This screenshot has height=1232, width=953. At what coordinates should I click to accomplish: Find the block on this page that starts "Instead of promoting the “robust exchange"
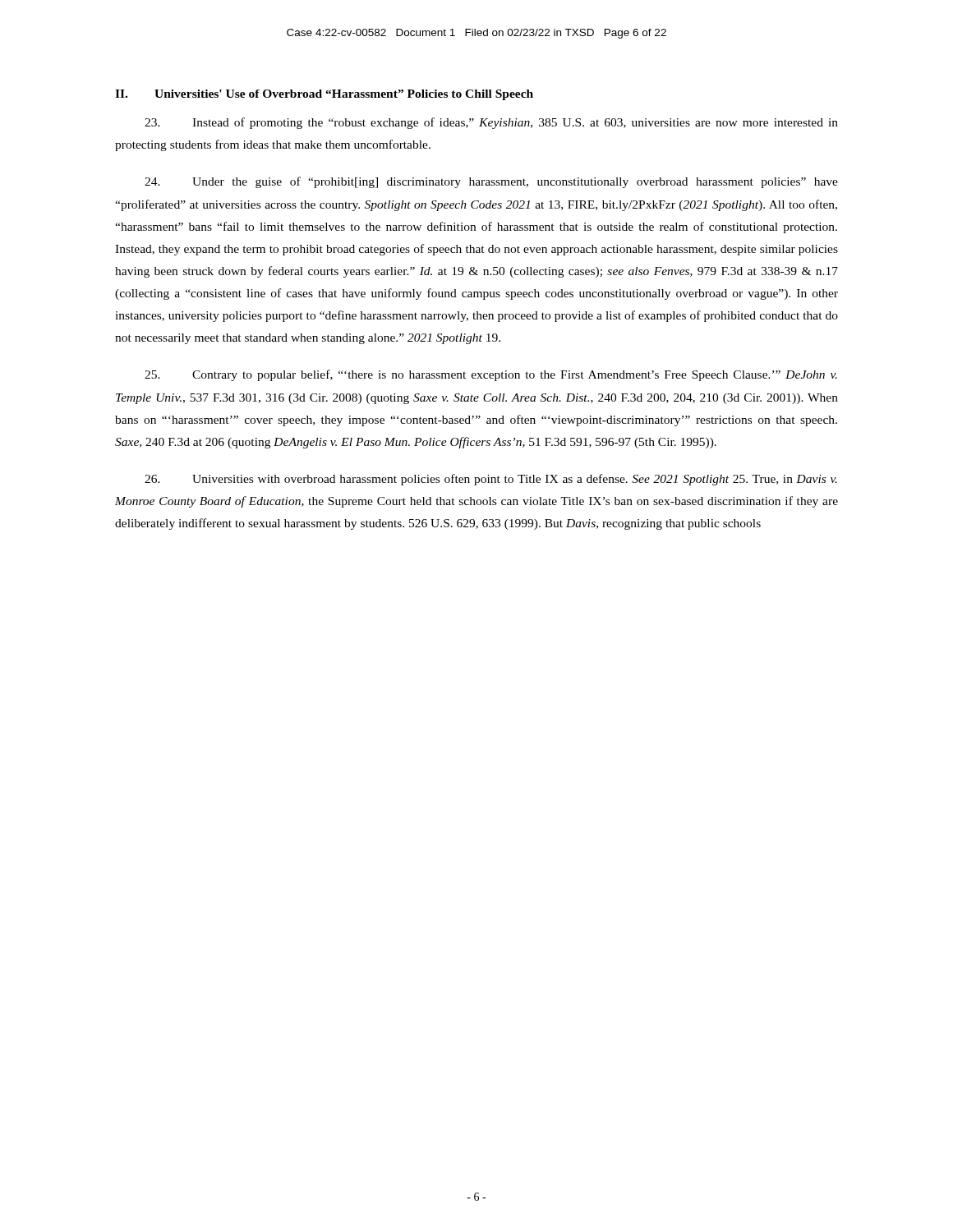[476, 131]
